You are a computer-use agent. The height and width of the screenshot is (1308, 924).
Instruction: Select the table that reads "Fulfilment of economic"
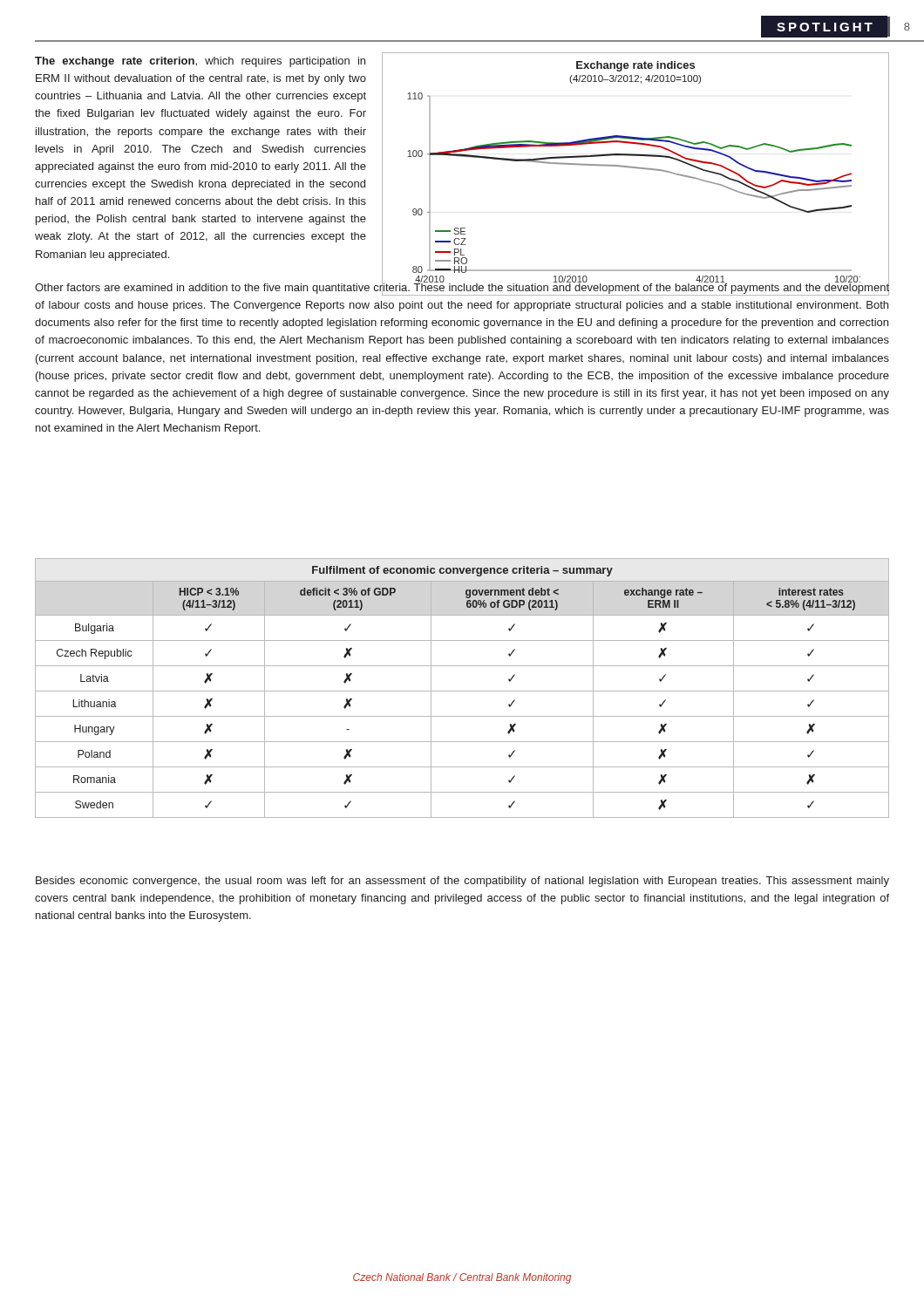tap(462, 688)
